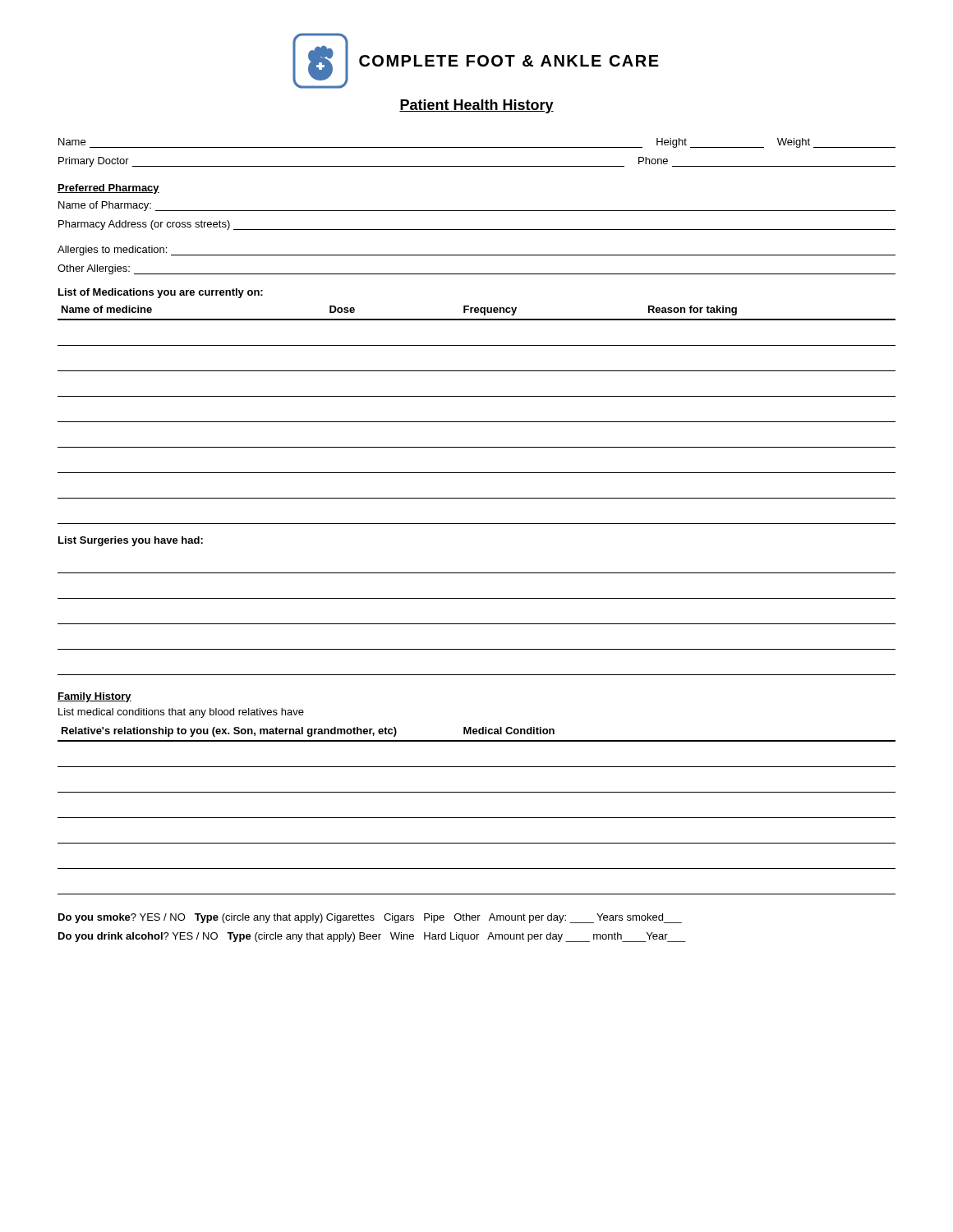Select the table that reads "Reason for taking"
The image size is (953, 1232).
coord(476,413)
